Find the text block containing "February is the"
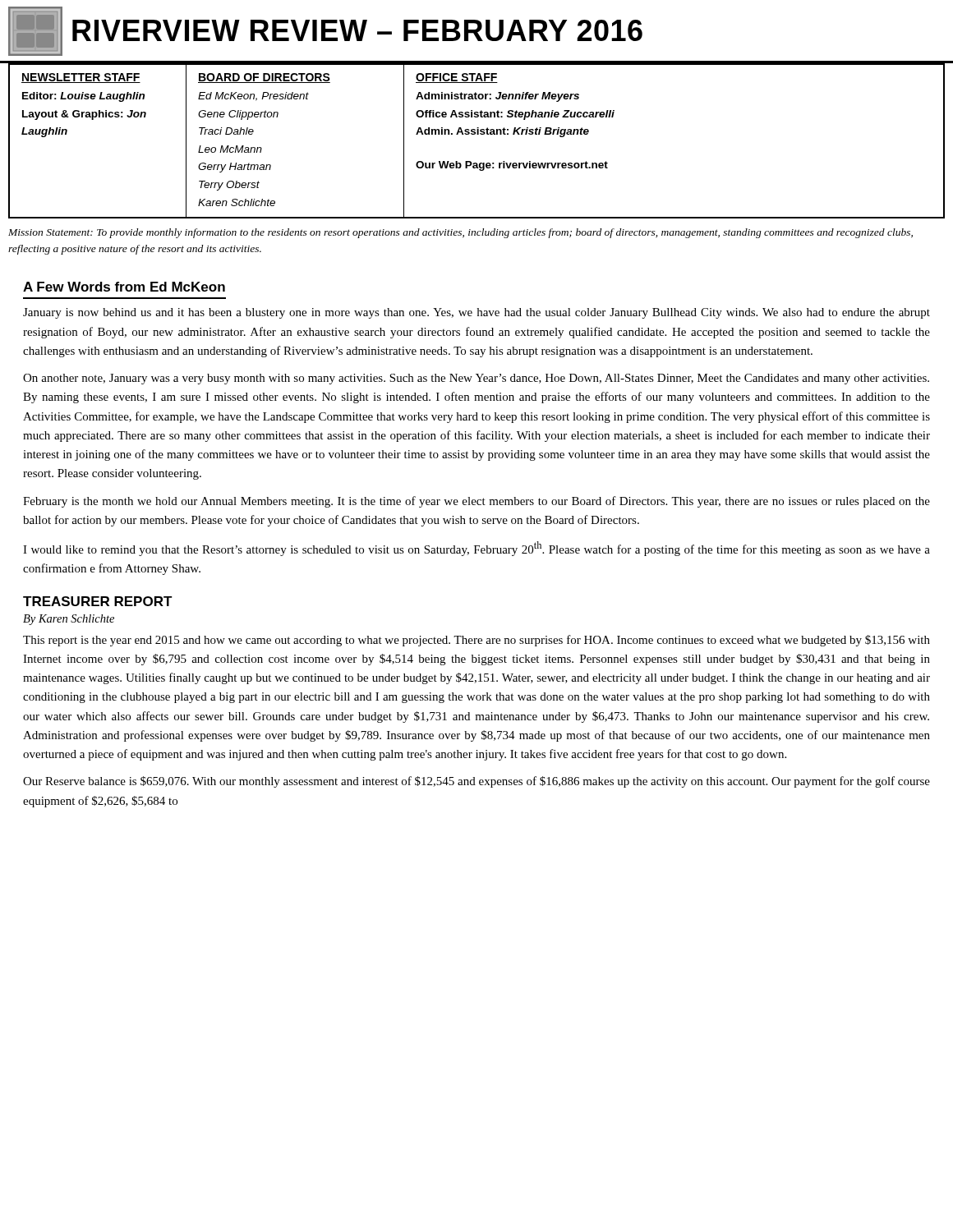The height and width of the screenshot is (1232, 953). [x=476, y=511]
